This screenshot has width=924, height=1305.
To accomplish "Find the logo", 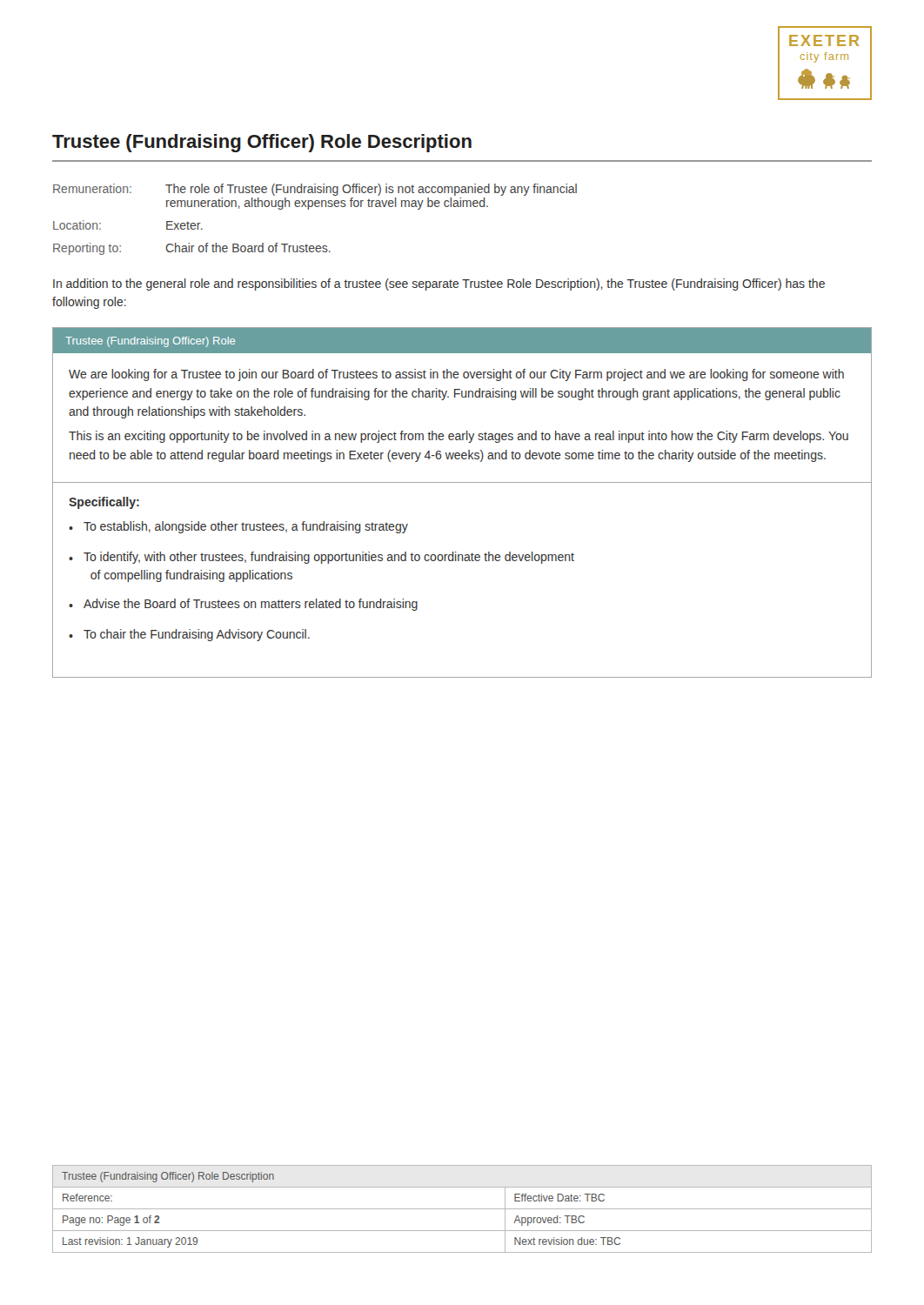I will click(825, 63).
